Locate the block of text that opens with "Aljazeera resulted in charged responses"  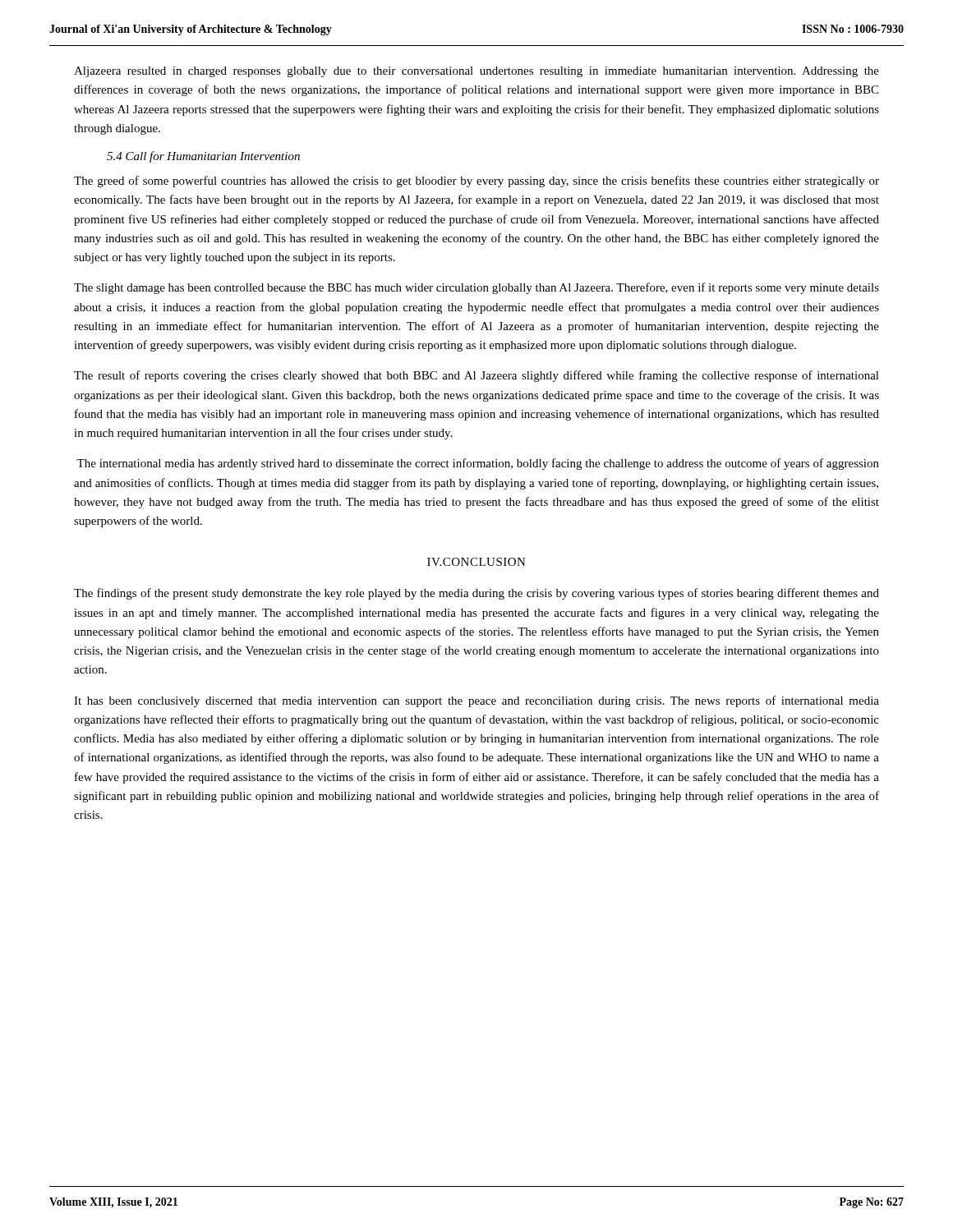[x=476, y=99]
